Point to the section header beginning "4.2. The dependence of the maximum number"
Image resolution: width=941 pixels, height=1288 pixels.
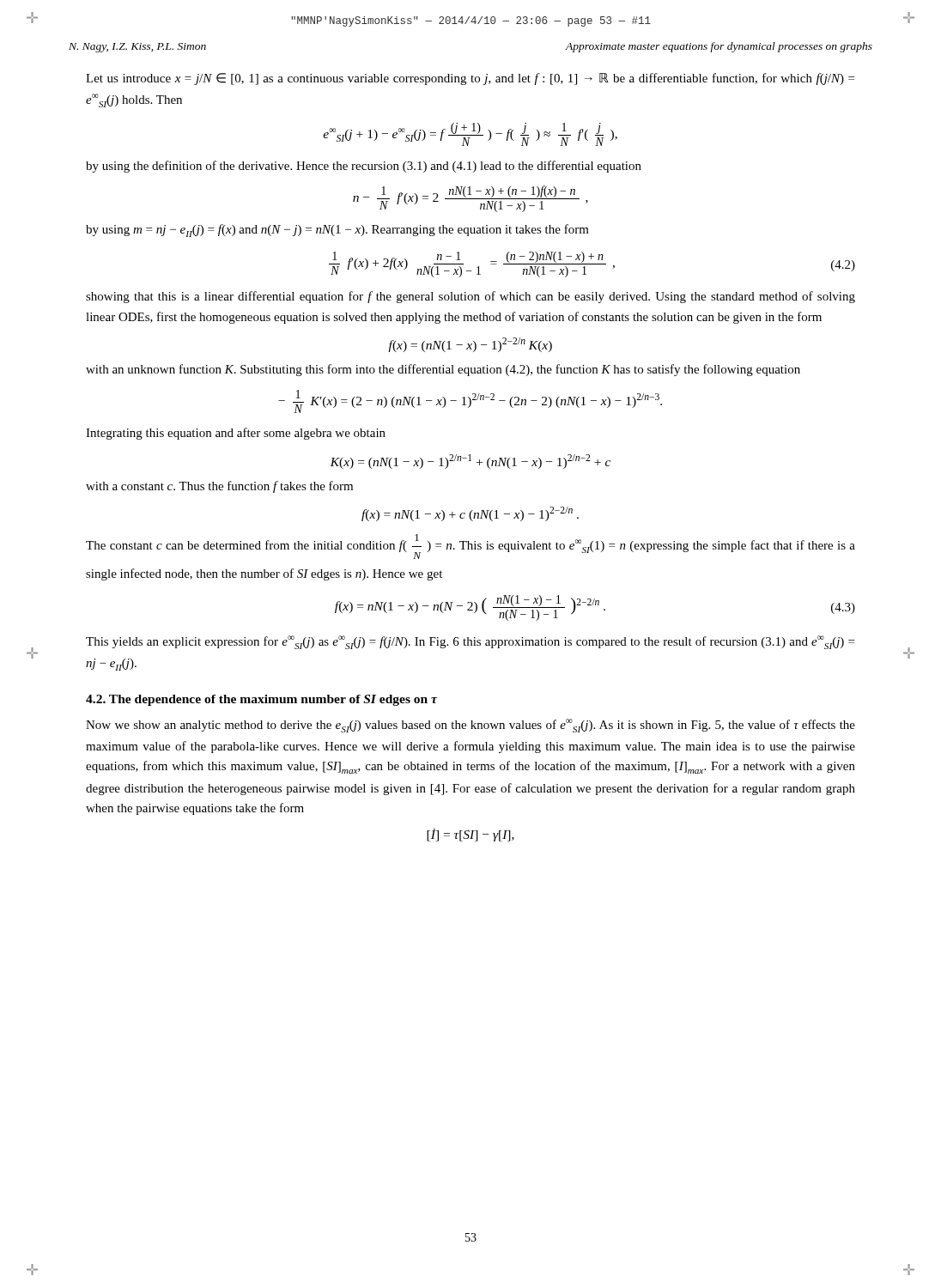coord(261,698)
